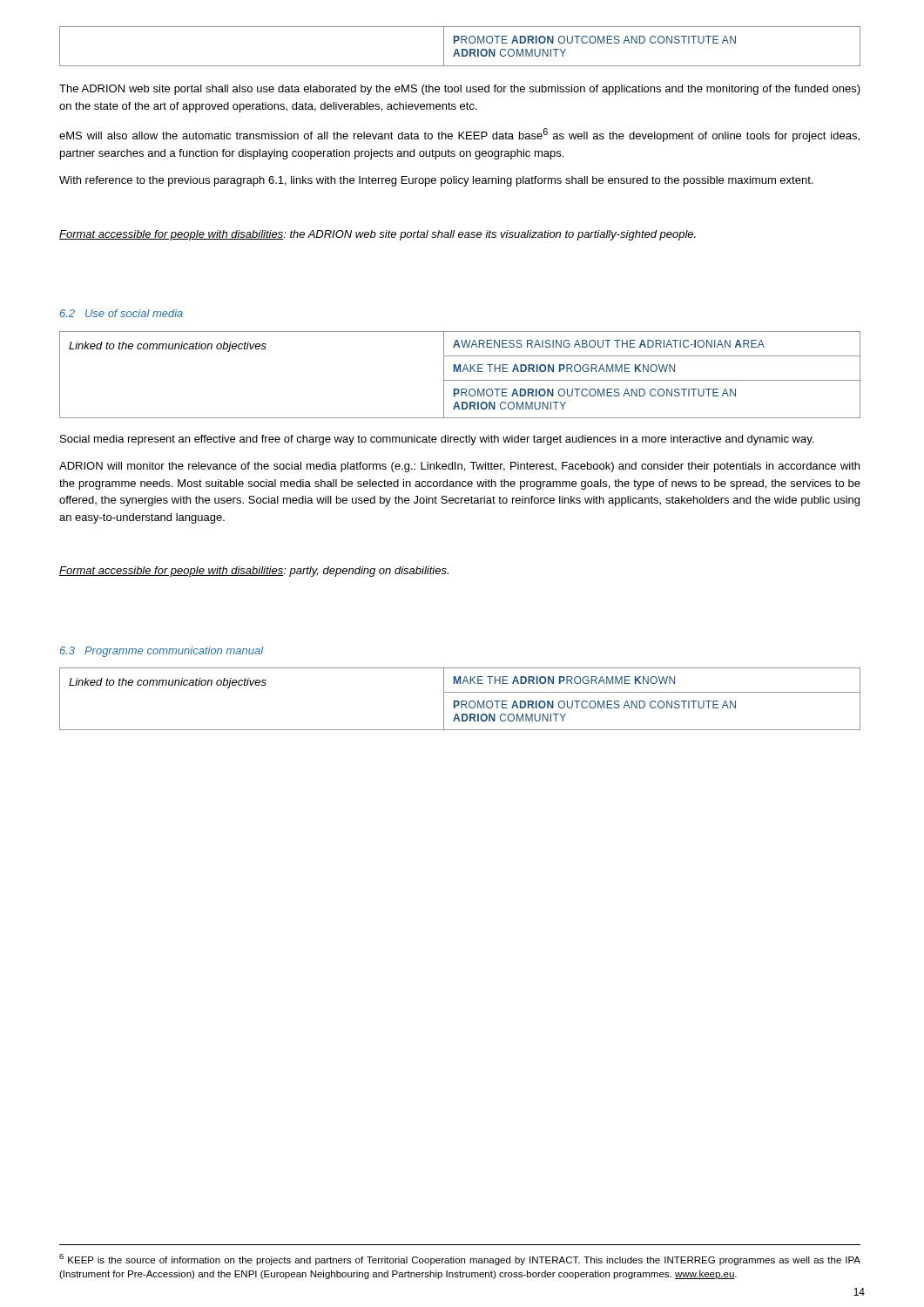Screen dimensions: 1307x924
Task: Locate the section header that reads "6.2 Use of social"
Action: pyautogui.click(x=121, y=313)
